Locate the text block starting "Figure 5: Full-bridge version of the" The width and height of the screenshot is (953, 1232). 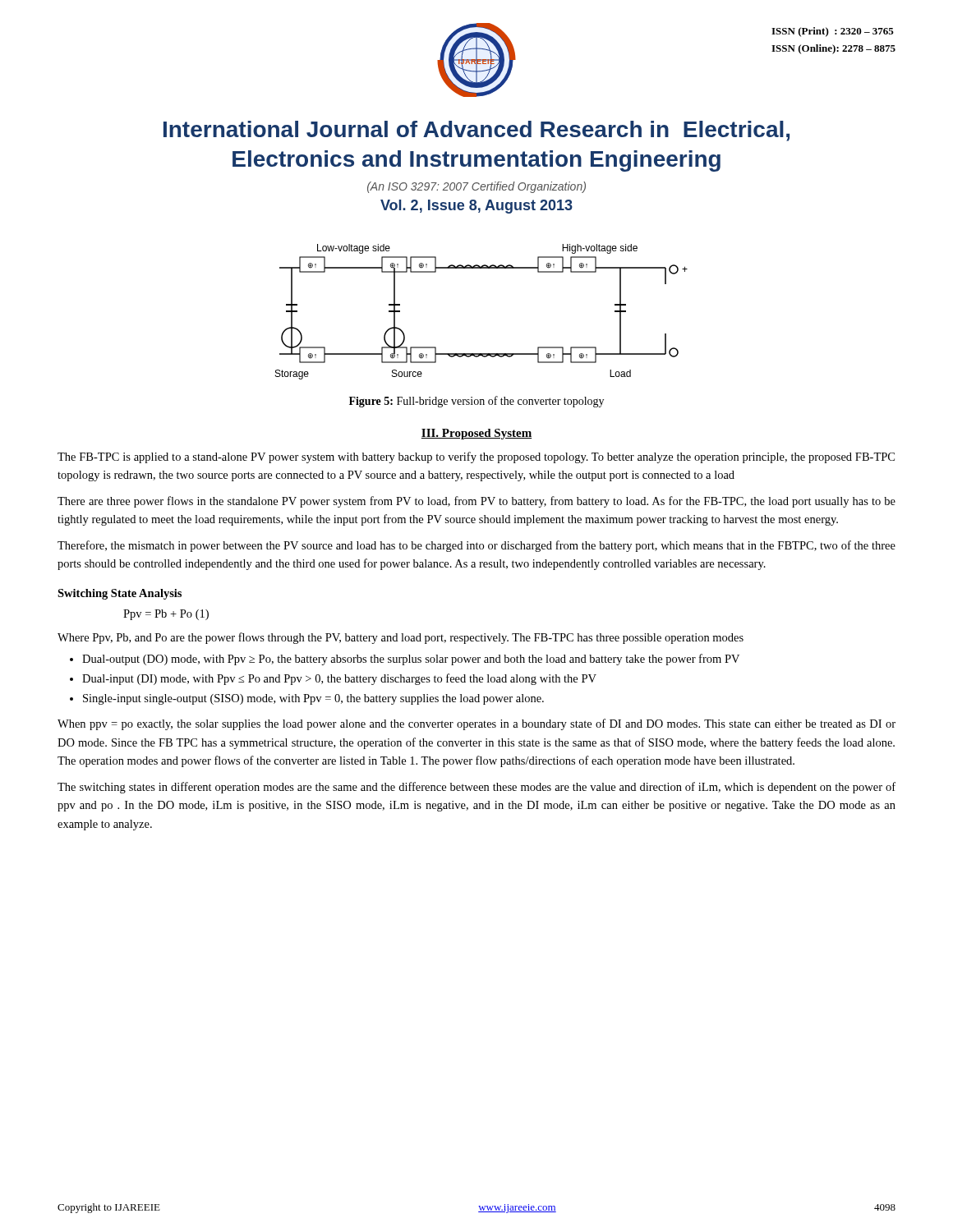tap(476, 401)
